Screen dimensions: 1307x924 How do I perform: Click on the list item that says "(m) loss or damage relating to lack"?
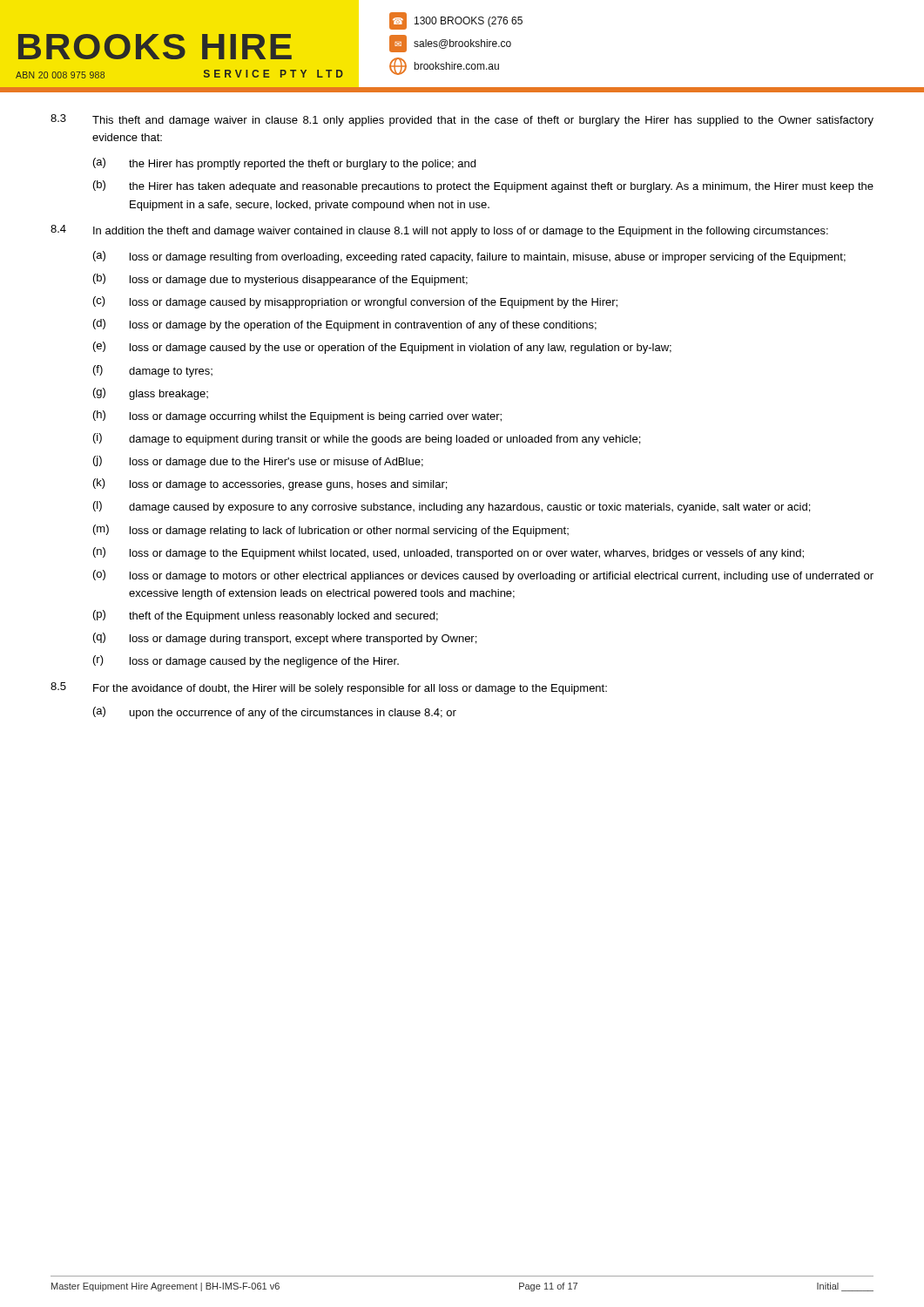[x=483, y=530]
